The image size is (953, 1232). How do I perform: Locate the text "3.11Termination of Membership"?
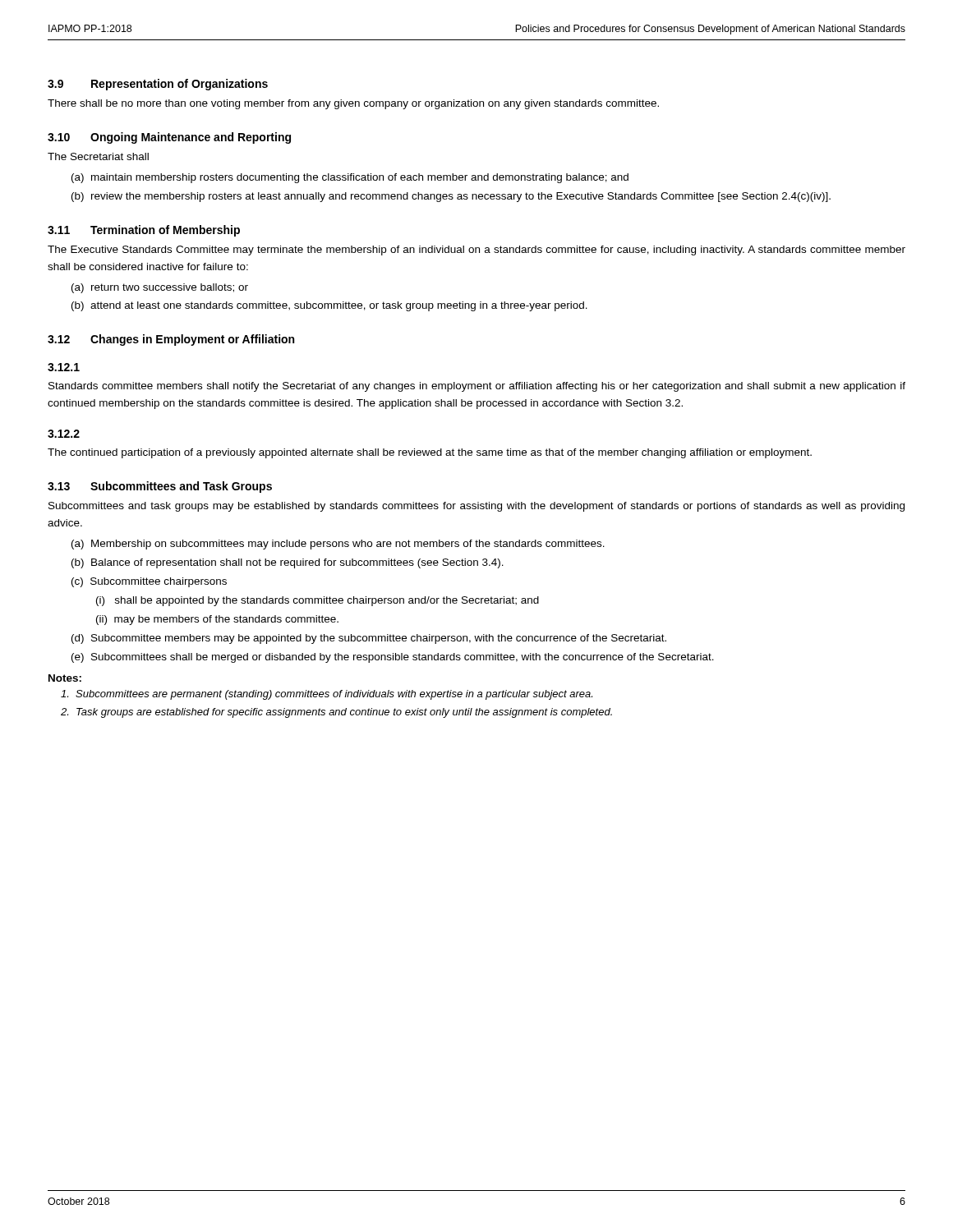point(144,230)
